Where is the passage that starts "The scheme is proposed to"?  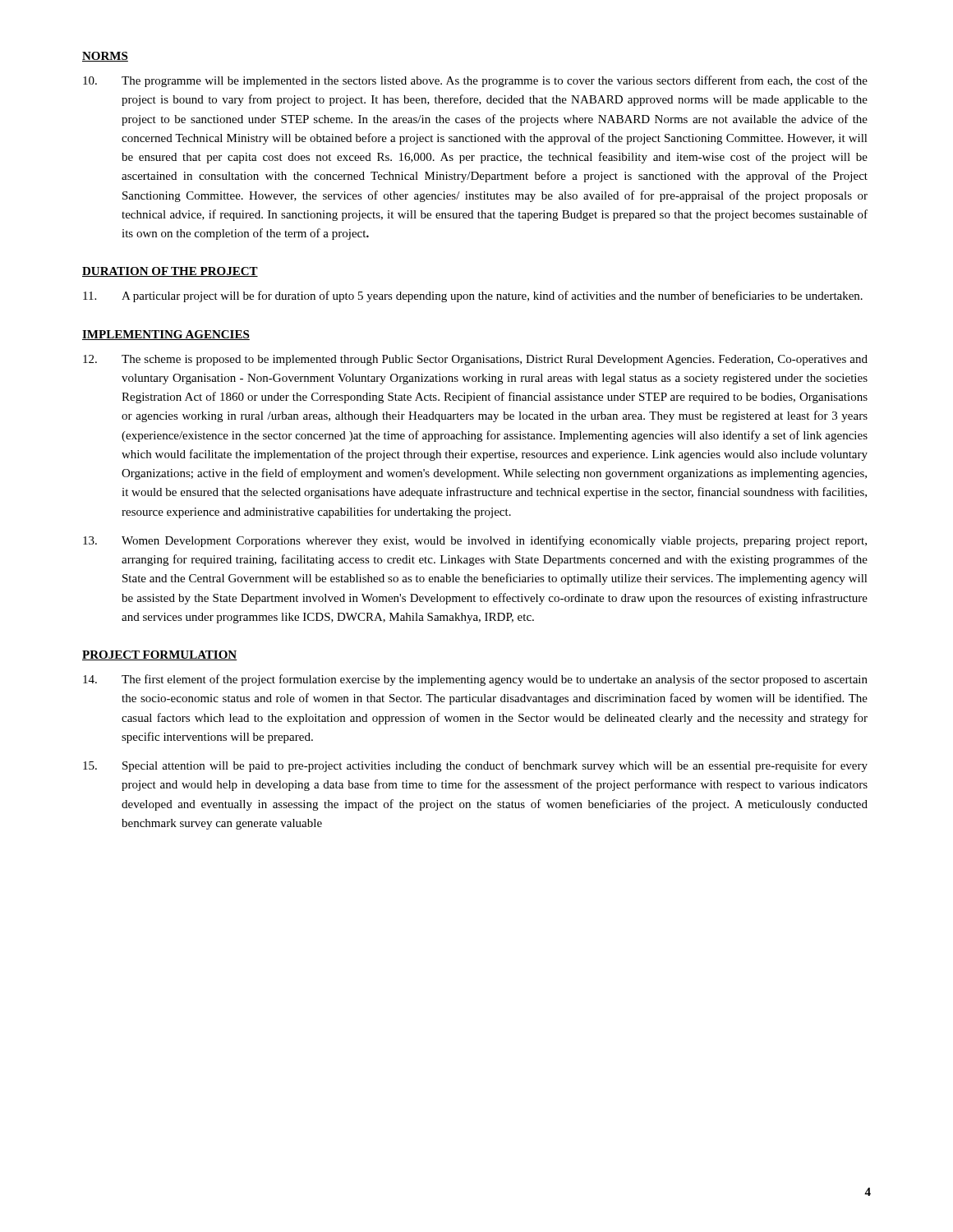tap(475, 435)
